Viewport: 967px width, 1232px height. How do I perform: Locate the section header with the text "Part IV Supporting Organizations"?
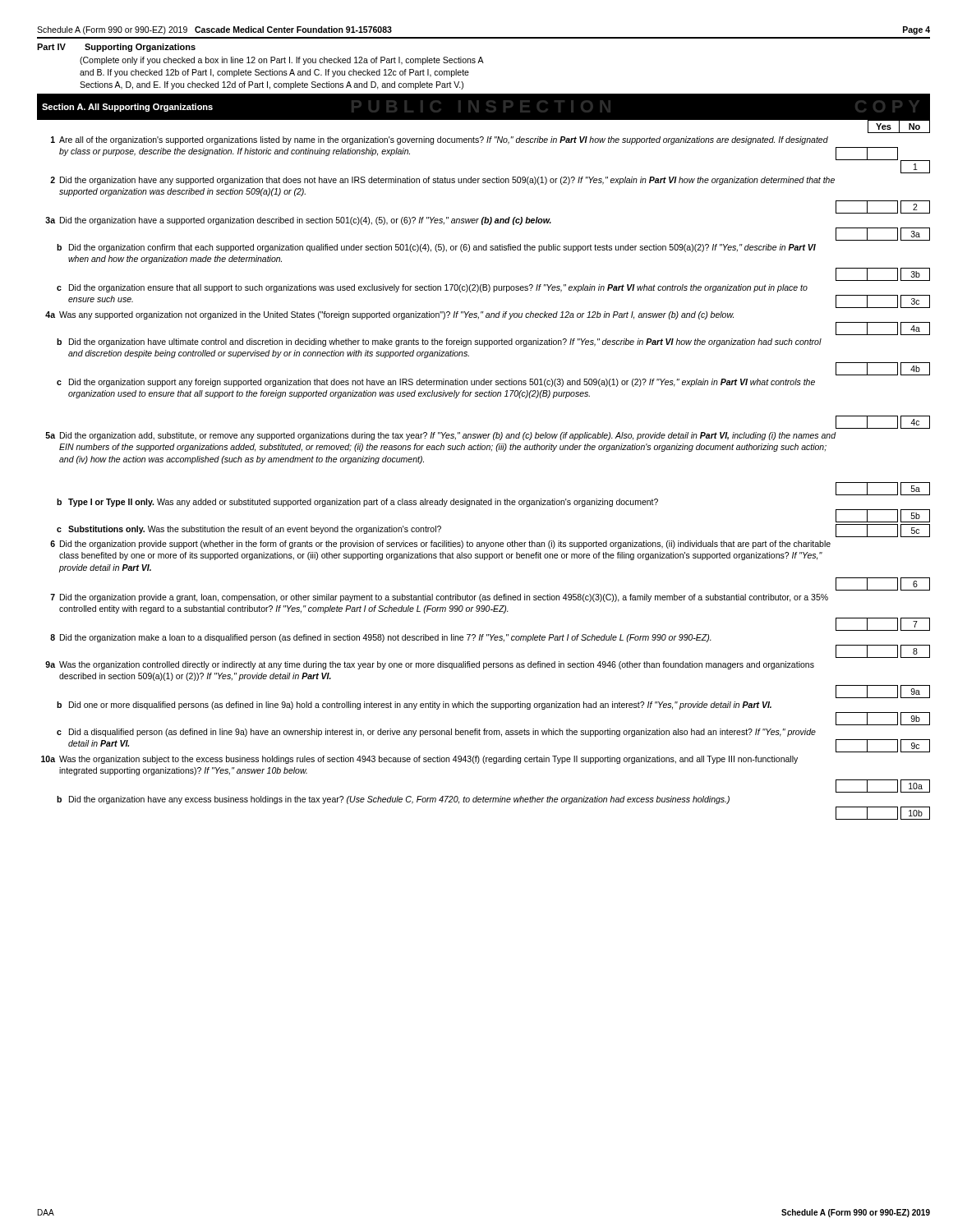tap(116, 47)
